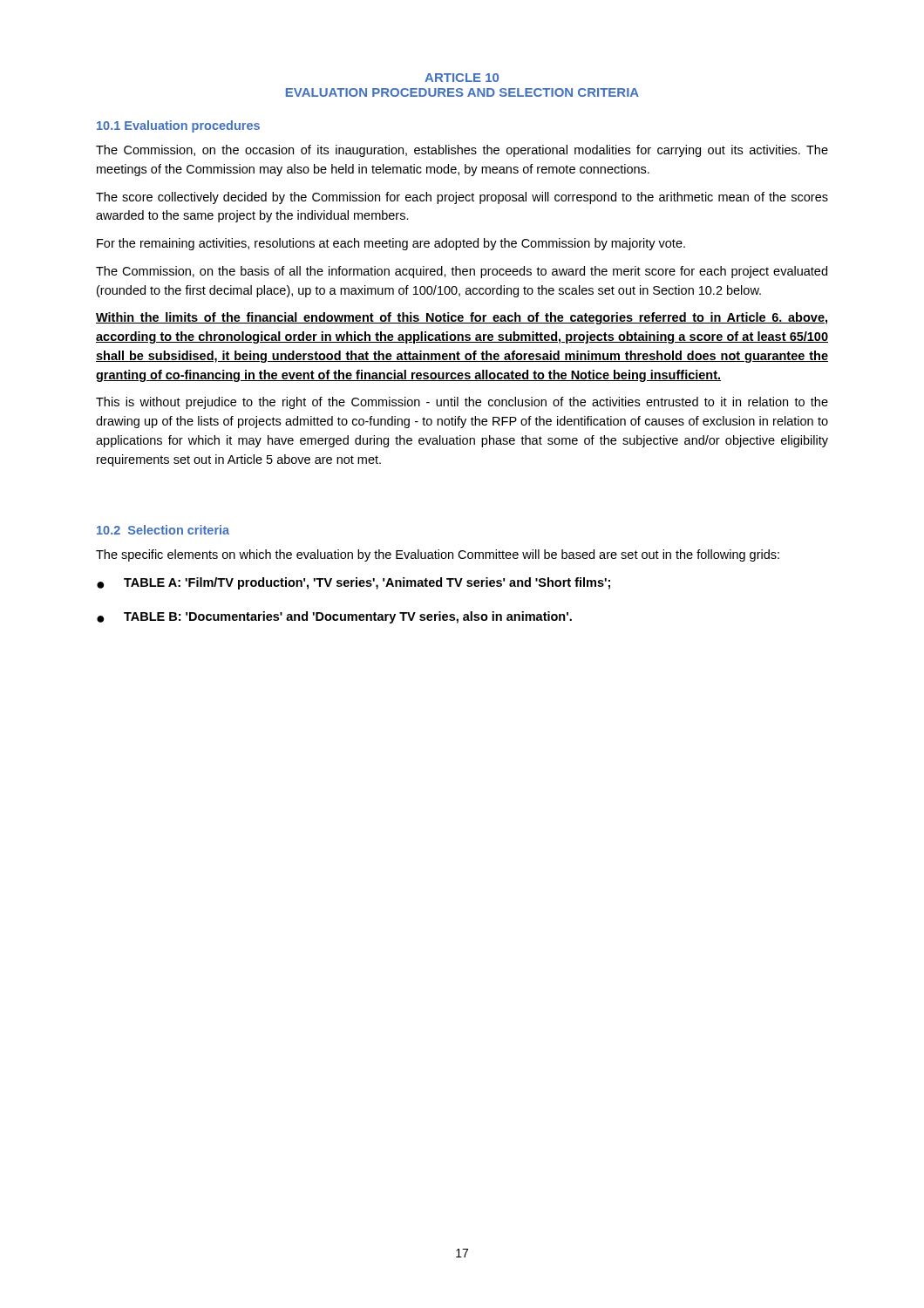The width and height of the screenshot is (924, 1308).
Task: Navigate to the text starting "10.1 Evaluation procedures"
Action: 178,126
